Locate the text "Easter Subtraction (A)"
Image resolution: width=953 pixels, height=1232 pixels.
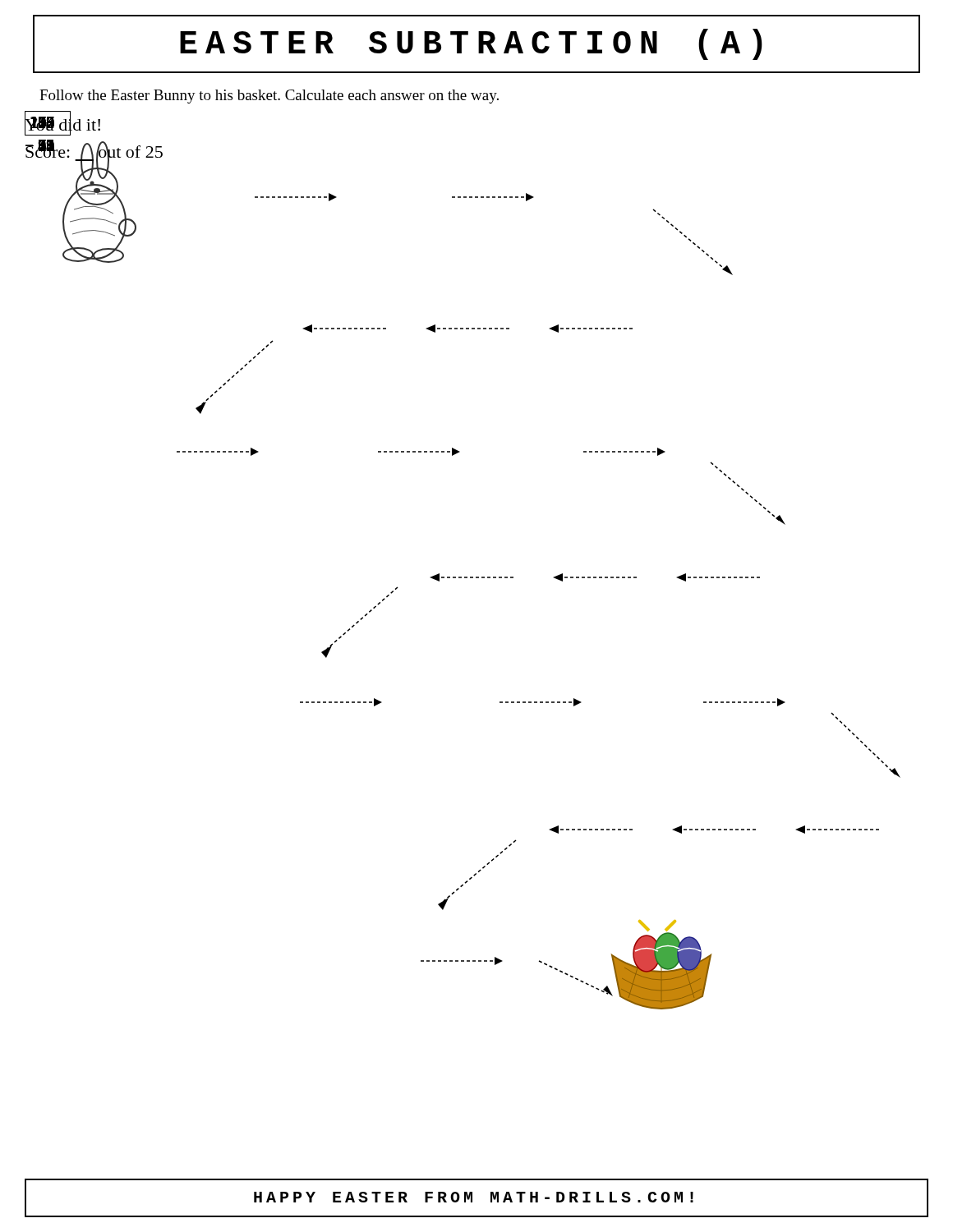[x=476, y=45]
